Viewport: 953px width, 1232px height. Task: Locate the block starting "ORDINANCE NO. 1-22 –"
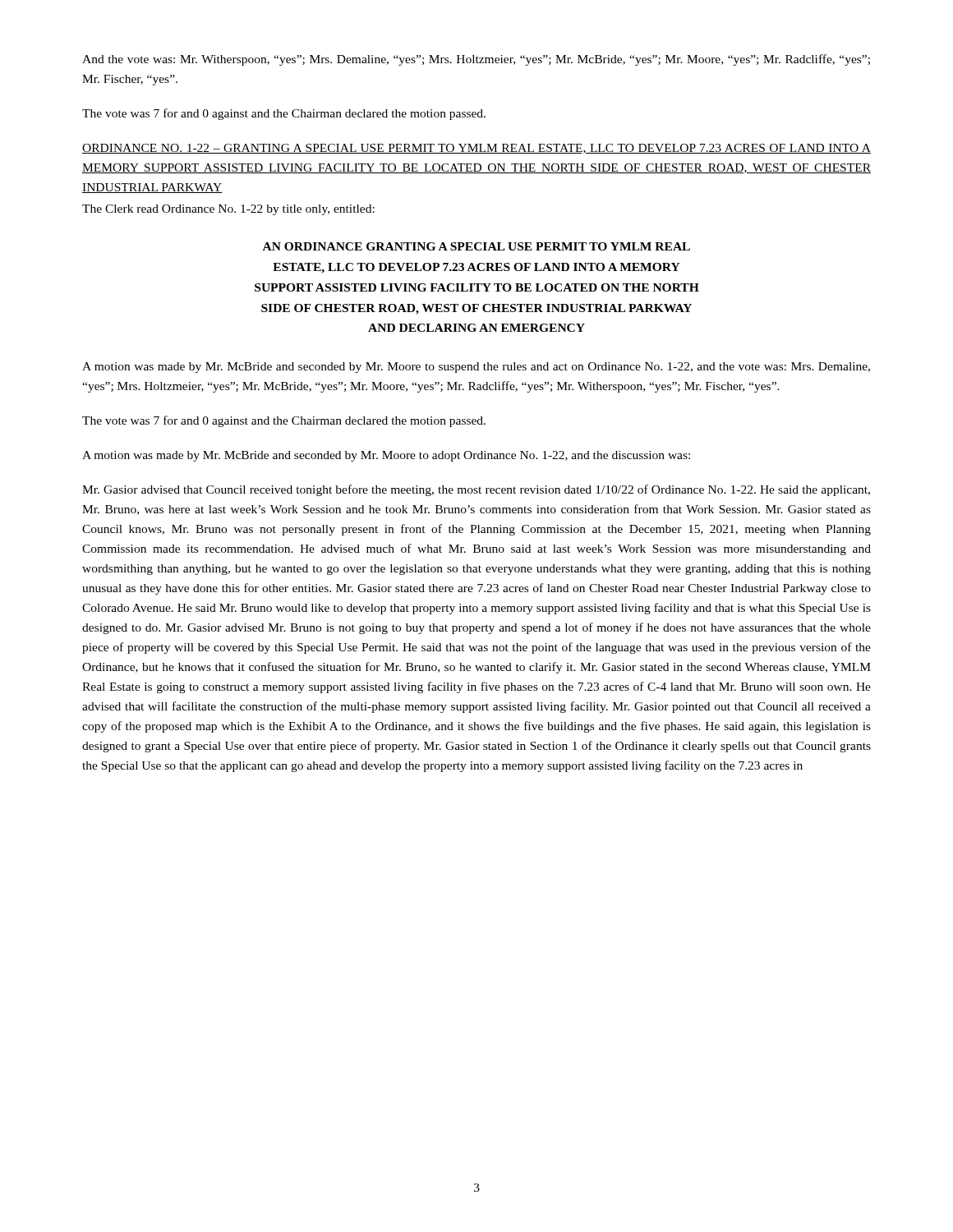476,167
